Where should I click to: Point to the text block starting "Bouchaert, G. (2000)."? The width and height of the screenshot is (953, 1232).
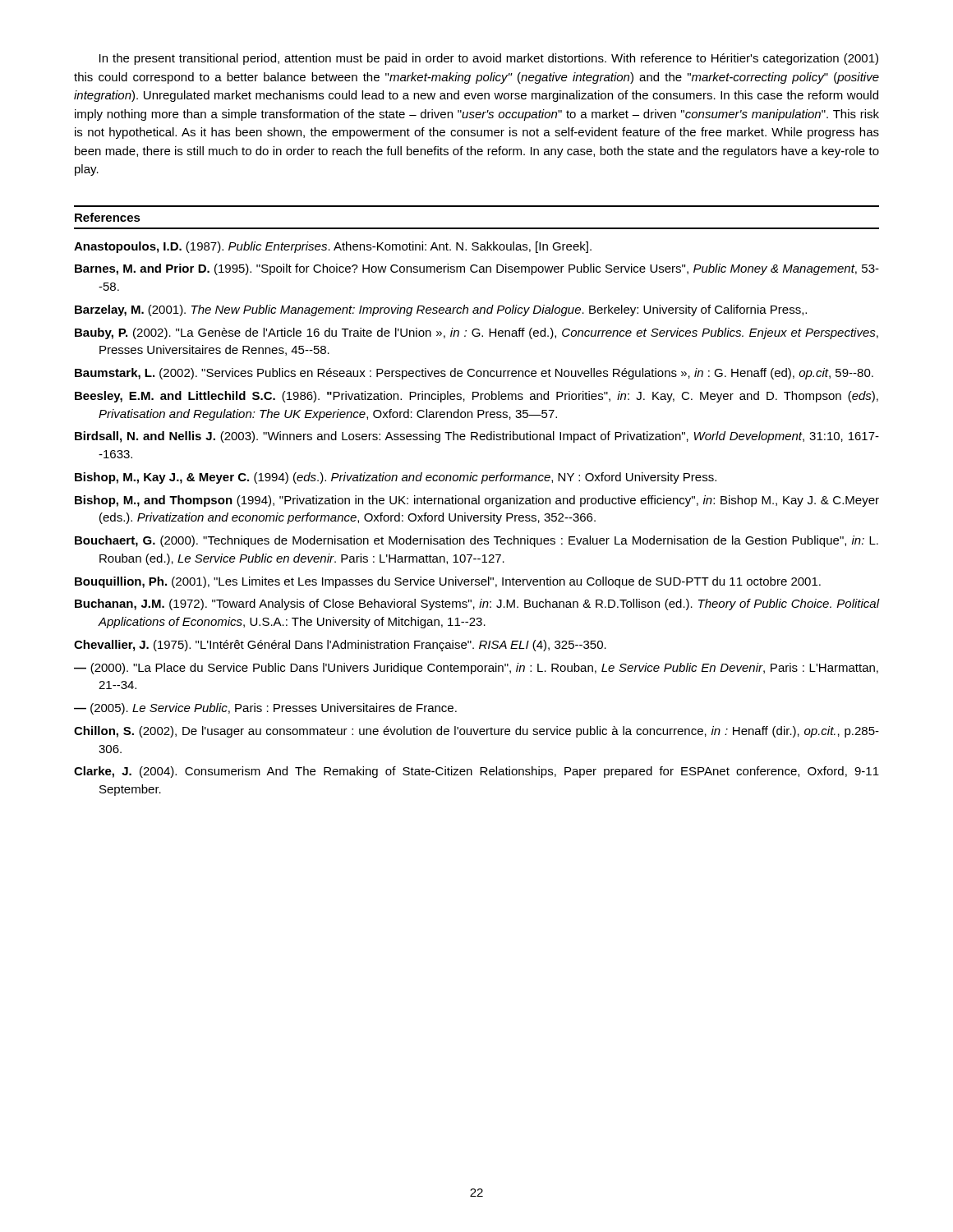(476, 549)
